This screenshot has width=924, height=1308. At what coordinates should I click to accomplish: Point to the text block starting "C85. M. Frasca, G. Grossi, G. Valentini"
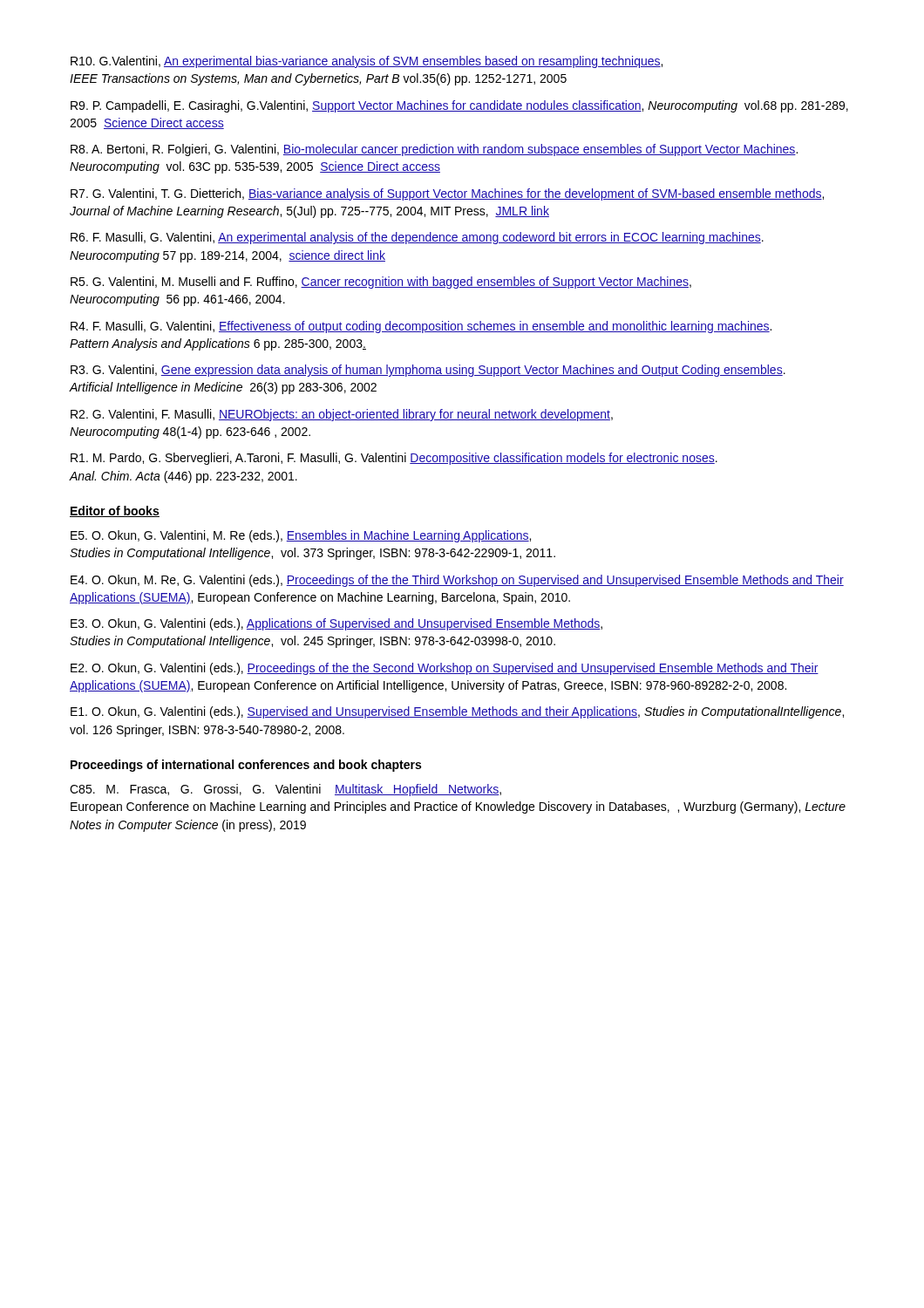458,807
